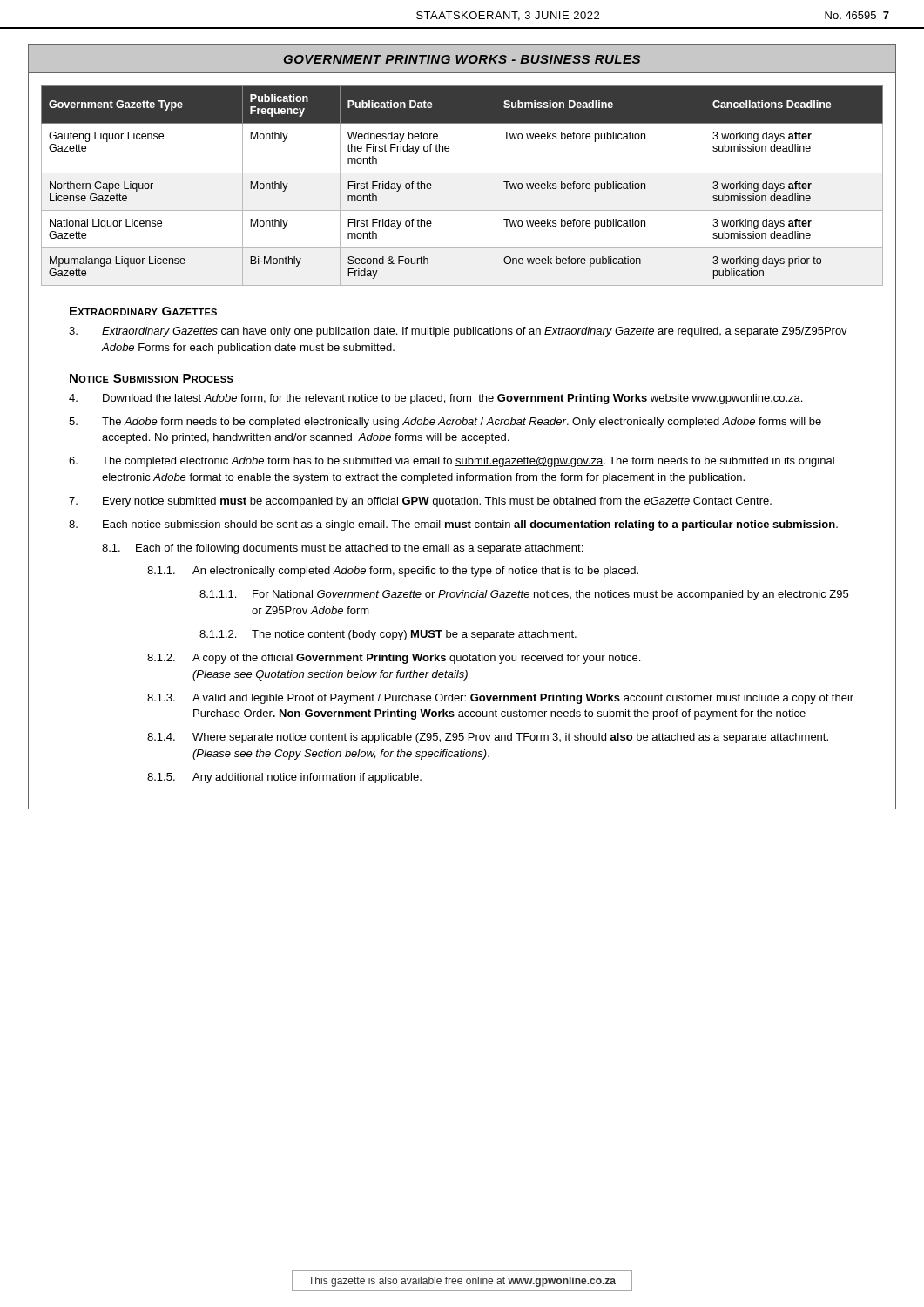Locate the region starting "GOVERNMENT PRINTING WORKS -"
924x1307 pixels.
click(462, 59)
